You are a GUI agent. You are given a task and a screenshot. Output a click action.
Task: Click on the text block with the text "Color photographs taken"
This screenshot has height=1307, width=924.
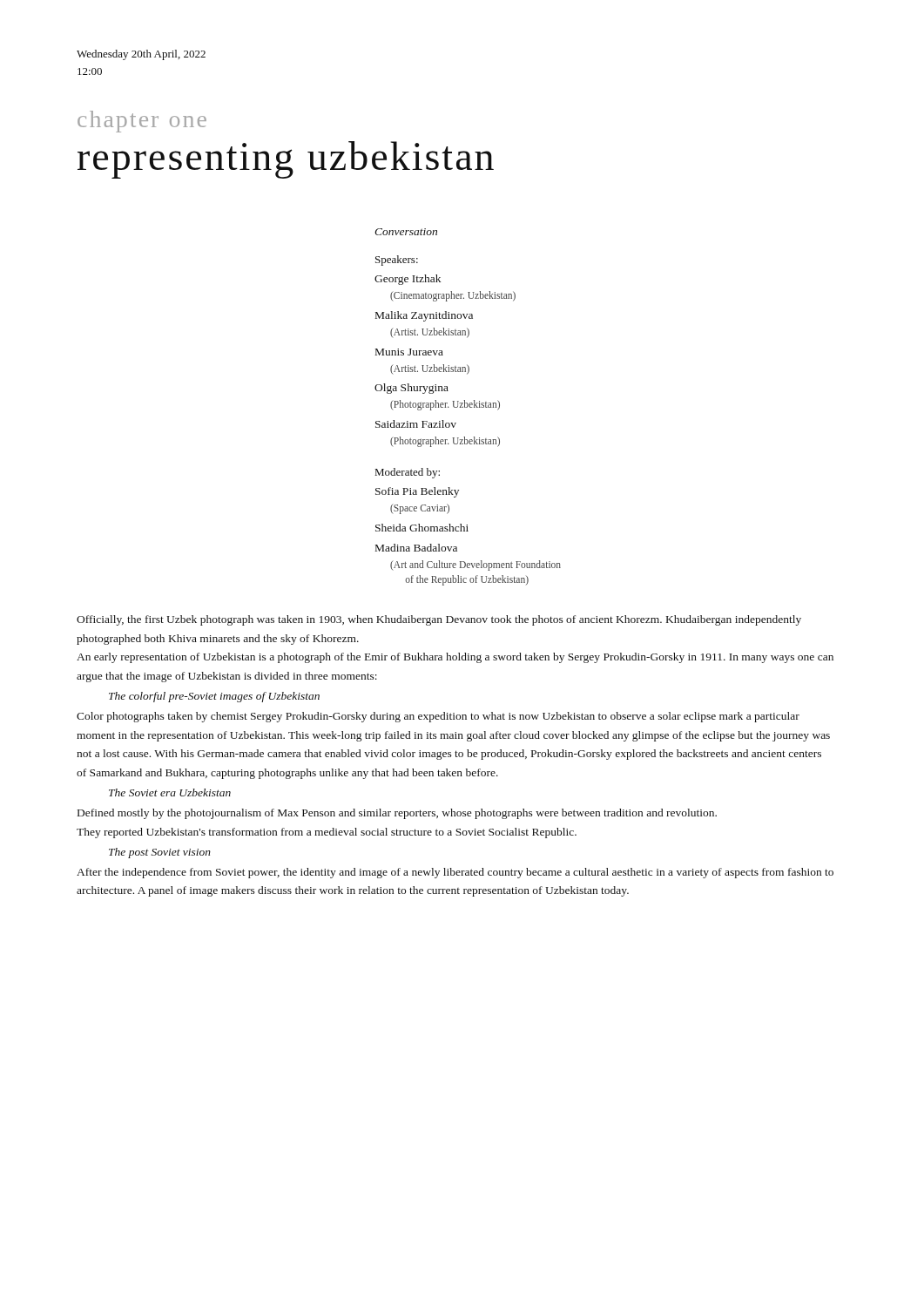point(453,744)
